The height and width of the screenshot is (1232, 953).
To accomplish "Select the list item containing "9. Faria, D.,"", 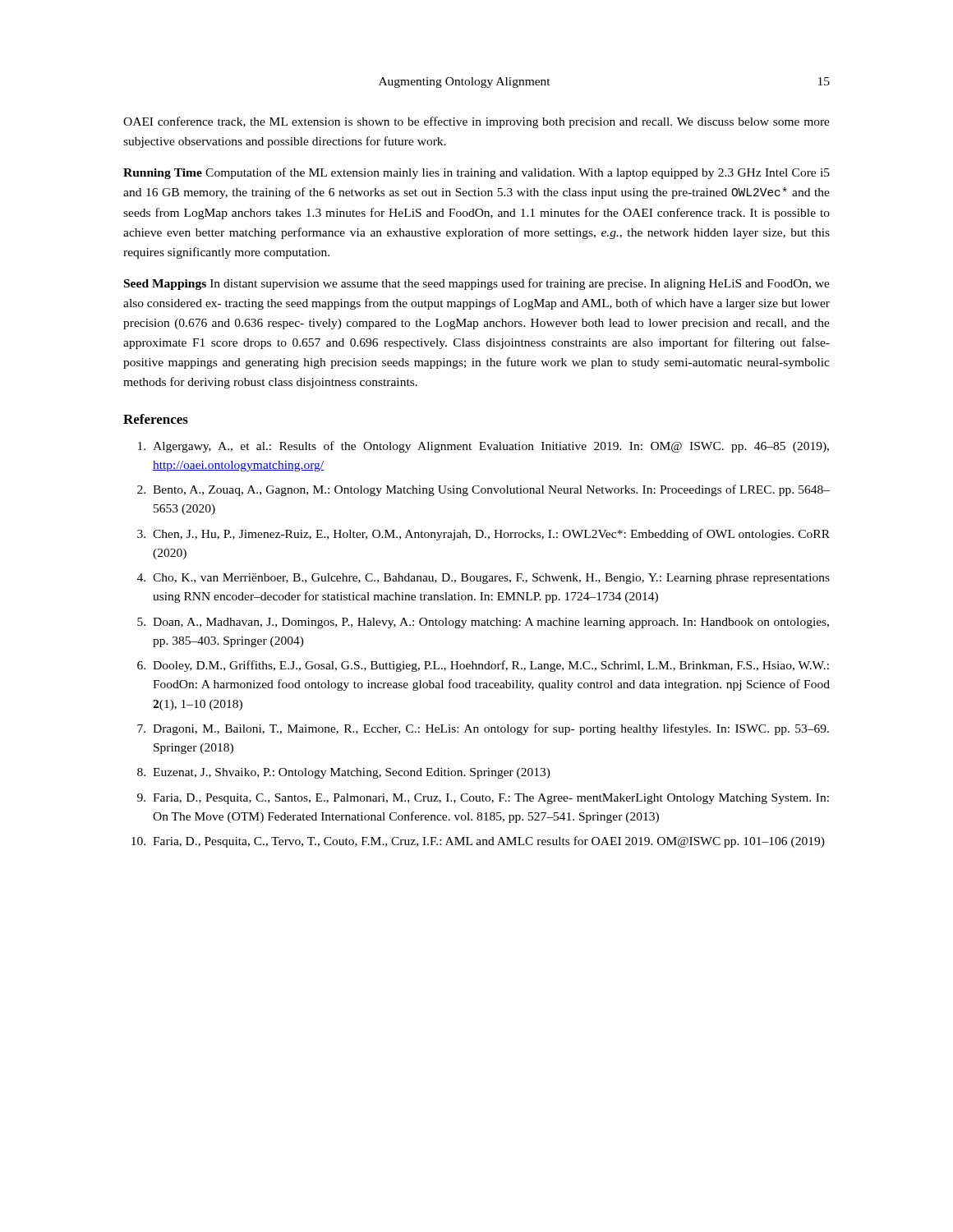I will (x=476, y=806).
